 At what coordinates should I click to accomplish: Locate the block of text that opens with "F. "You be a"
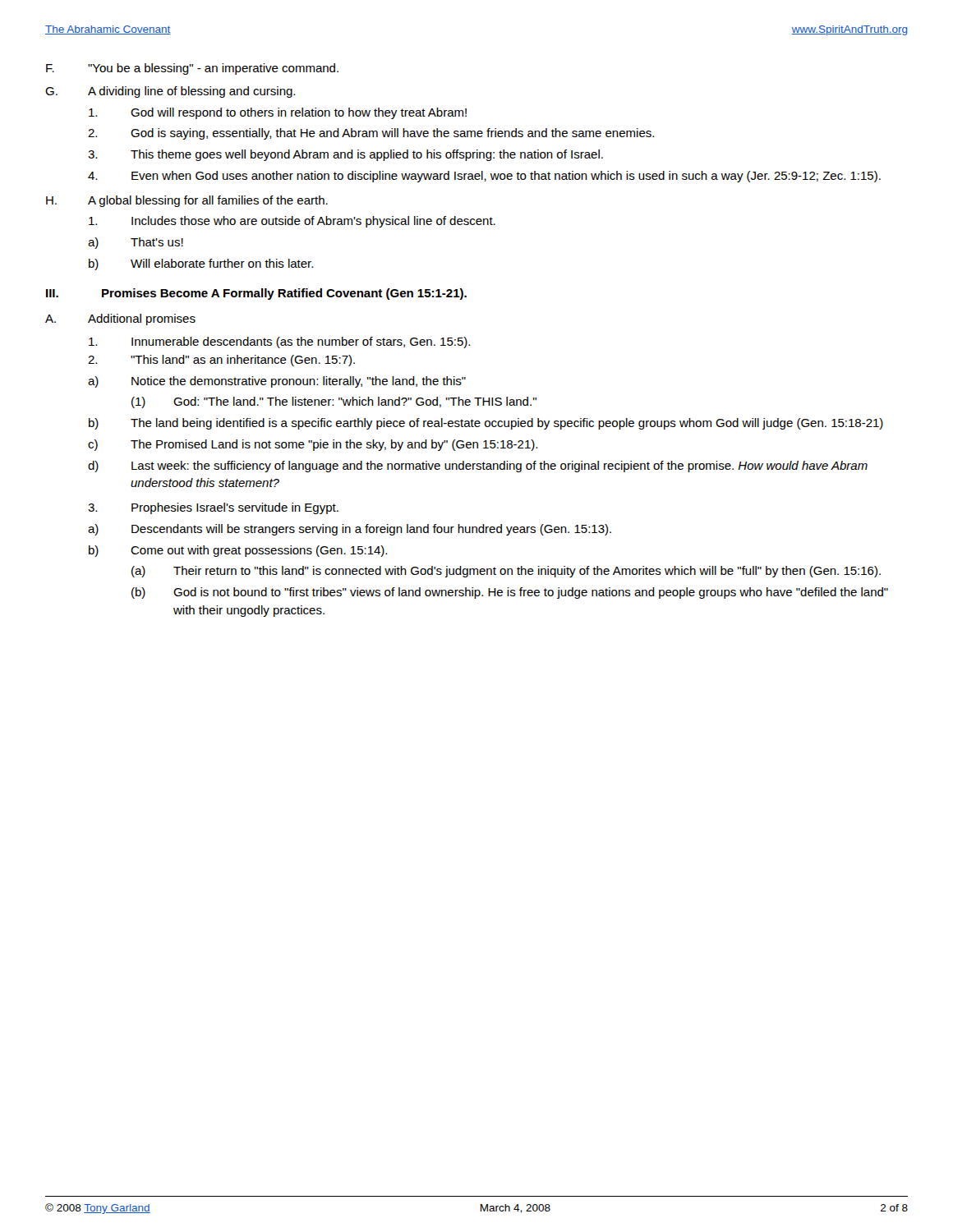pyautogui.click(x=192, y=69)
